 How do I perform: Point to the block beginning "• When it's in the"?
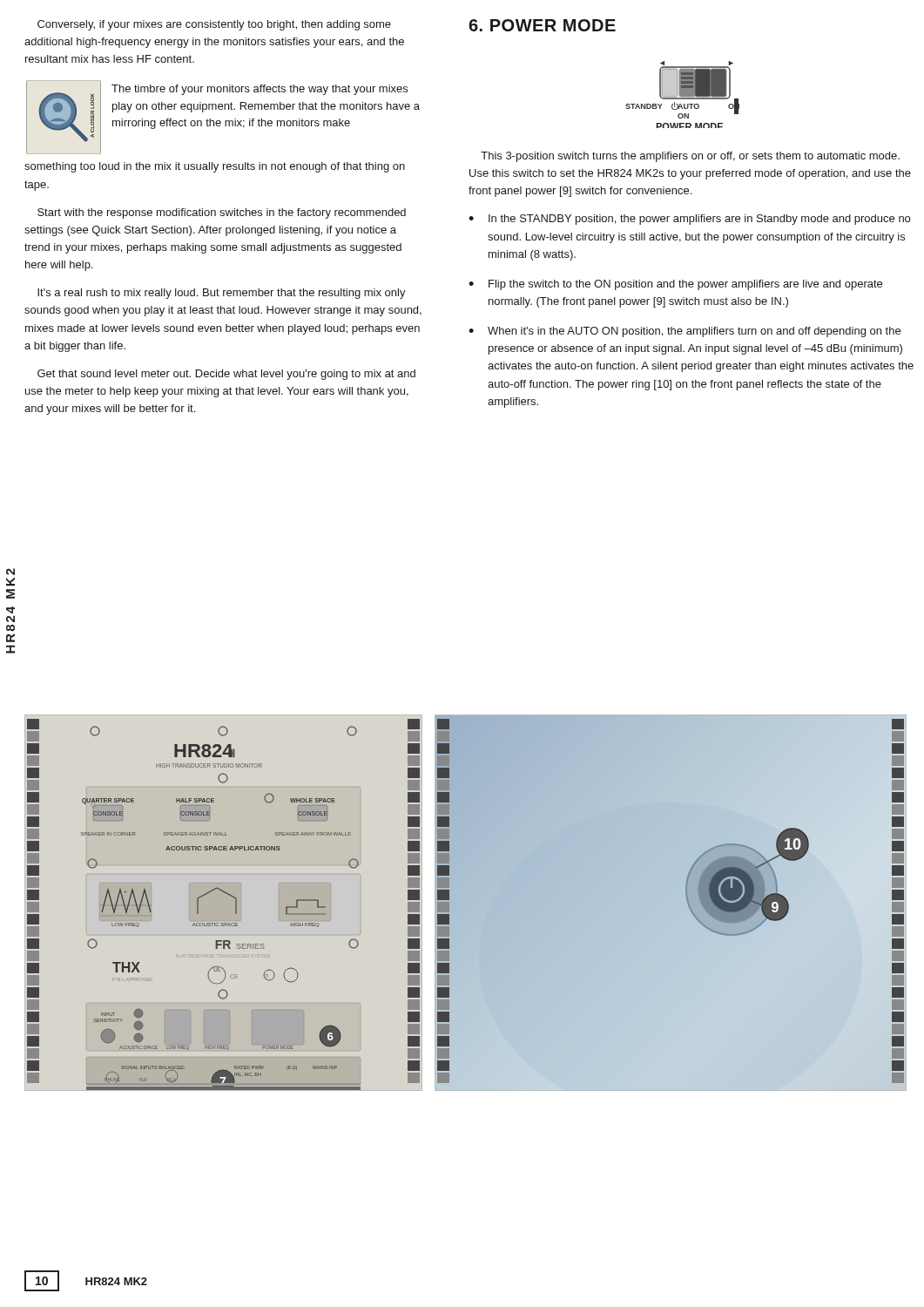tap(695, 366)
